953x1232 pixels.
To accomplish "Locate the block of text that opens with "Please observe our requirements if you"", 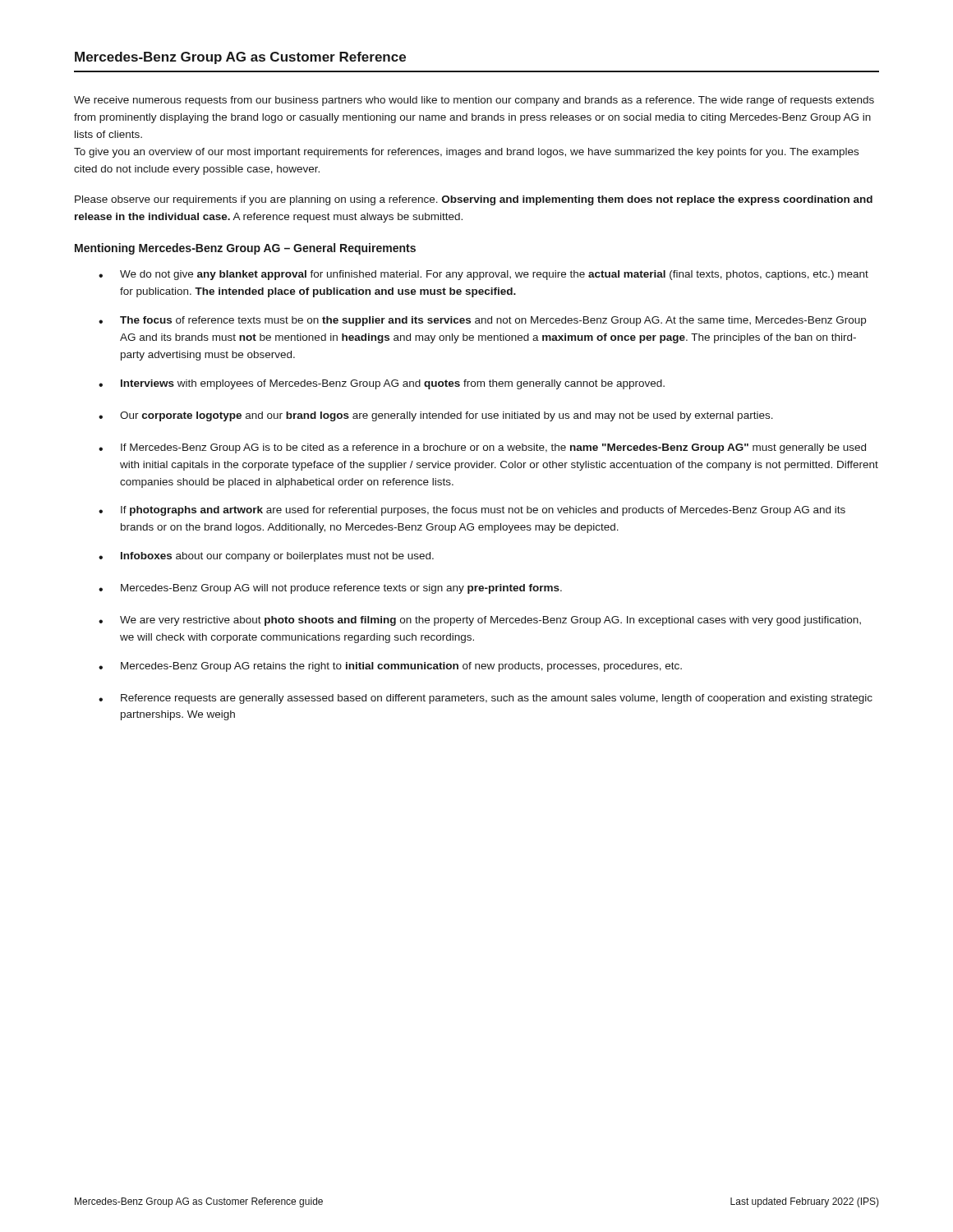I will click(473, 207).
